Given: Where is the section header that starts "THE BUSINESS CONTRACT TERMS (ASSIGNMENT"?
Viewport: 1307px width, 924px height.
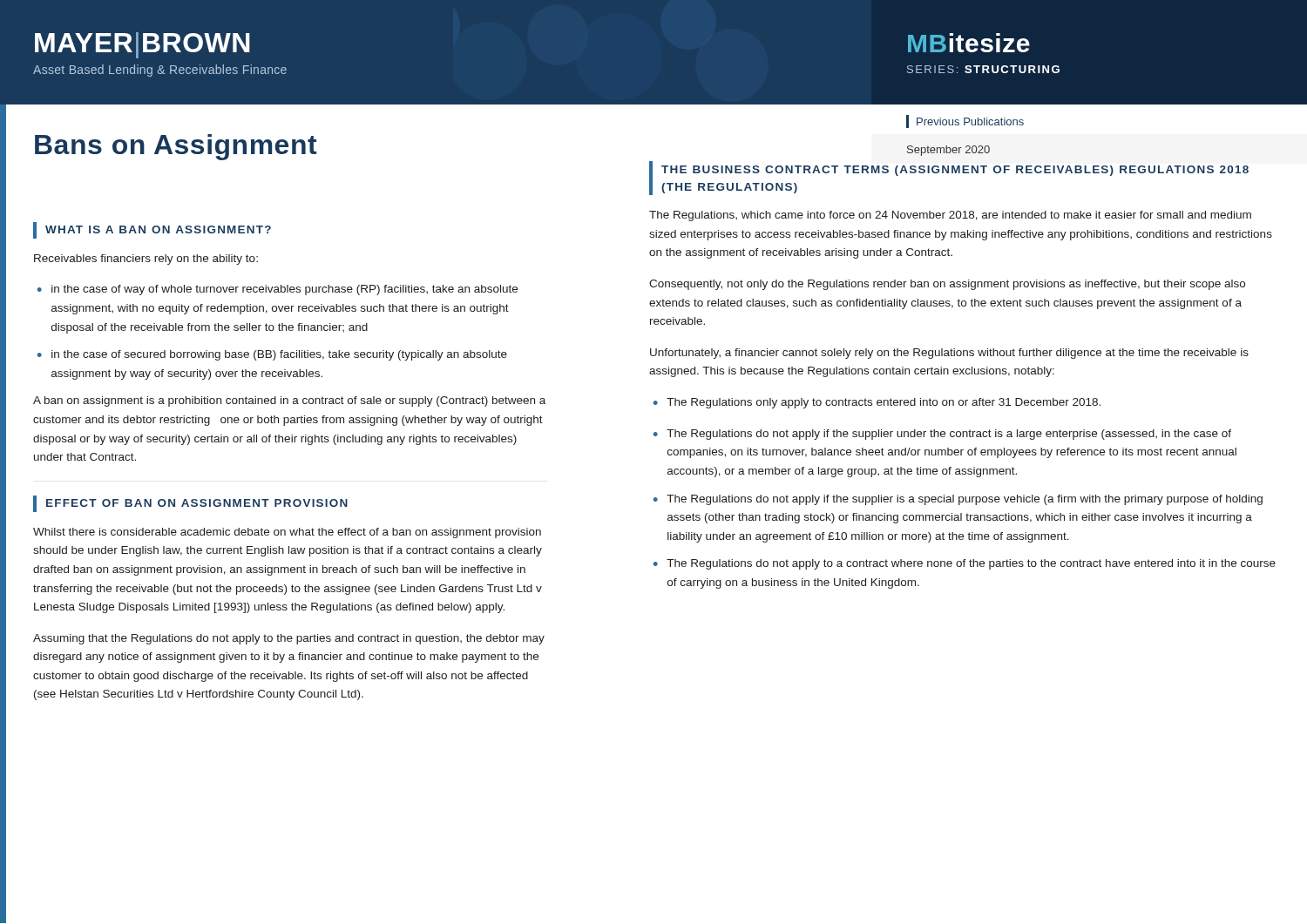Looking at the screenshot, I should point(956,178).
